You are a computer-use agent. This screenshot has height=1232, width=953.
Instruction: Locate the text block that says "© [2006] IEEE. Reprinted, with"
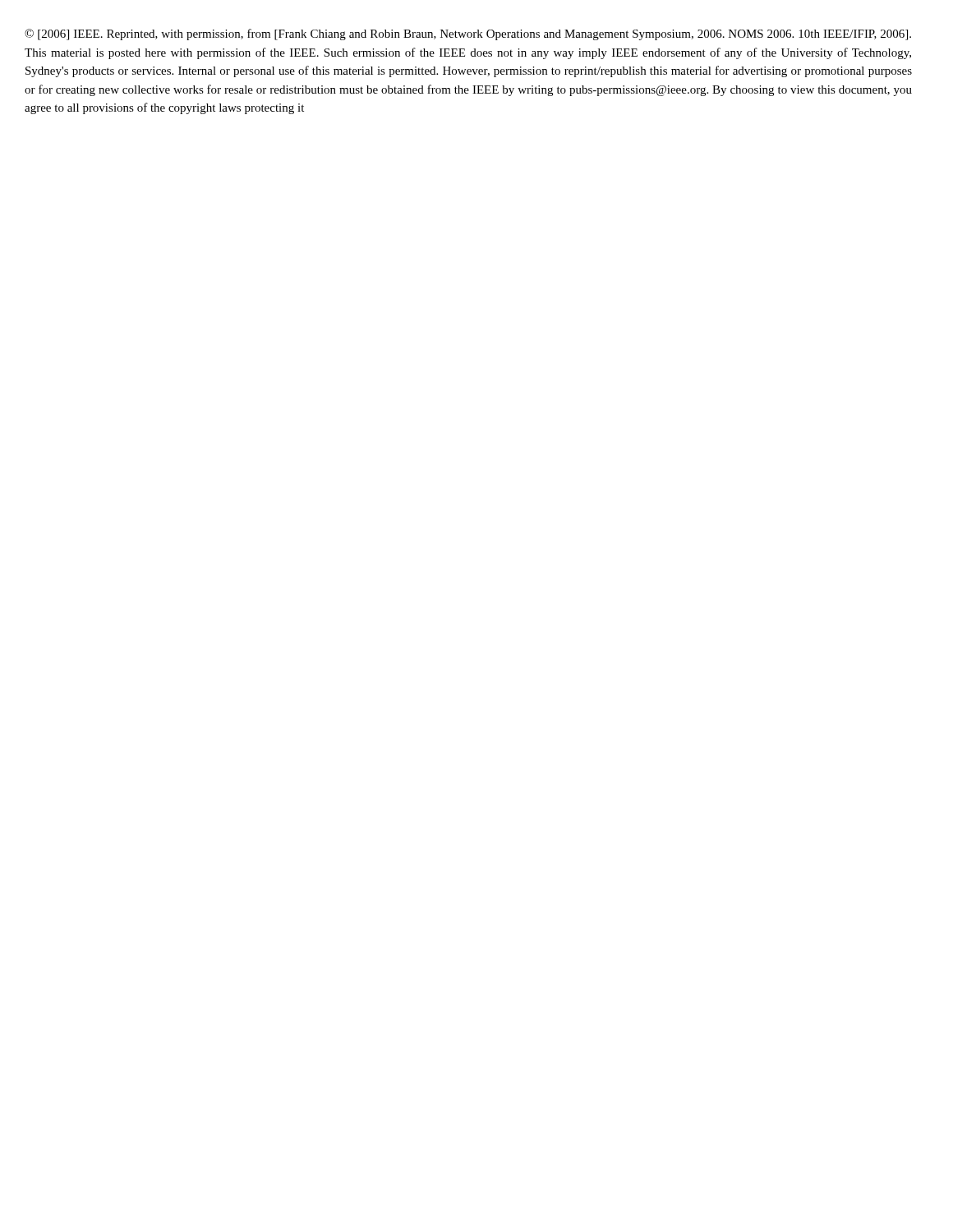(468, 71)
